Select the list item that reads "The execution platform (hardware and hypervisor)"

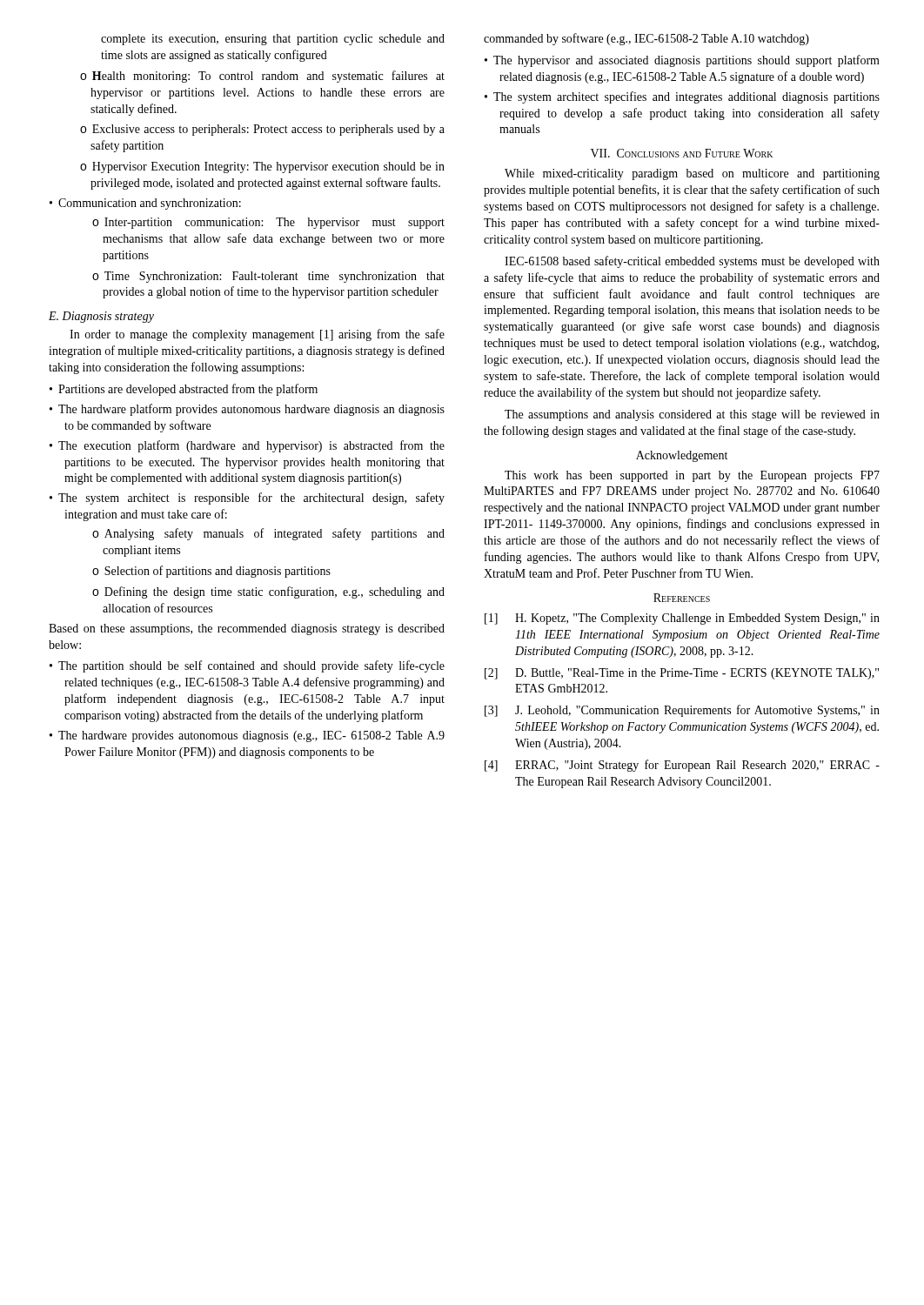coord(251,462)
